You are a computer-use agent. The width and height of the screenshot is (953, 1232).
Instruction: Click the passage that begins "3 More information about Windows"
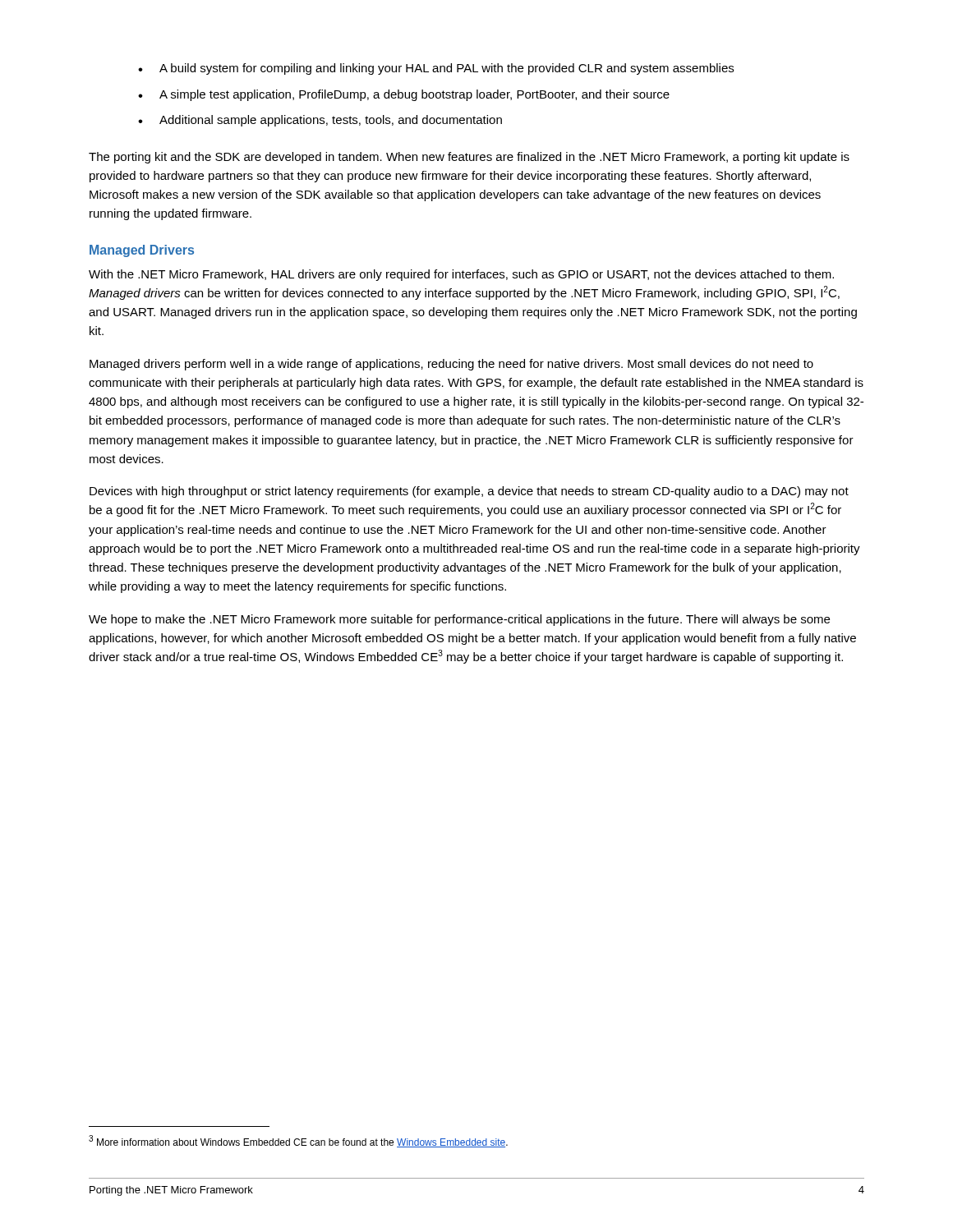(x=298, y=1141)
